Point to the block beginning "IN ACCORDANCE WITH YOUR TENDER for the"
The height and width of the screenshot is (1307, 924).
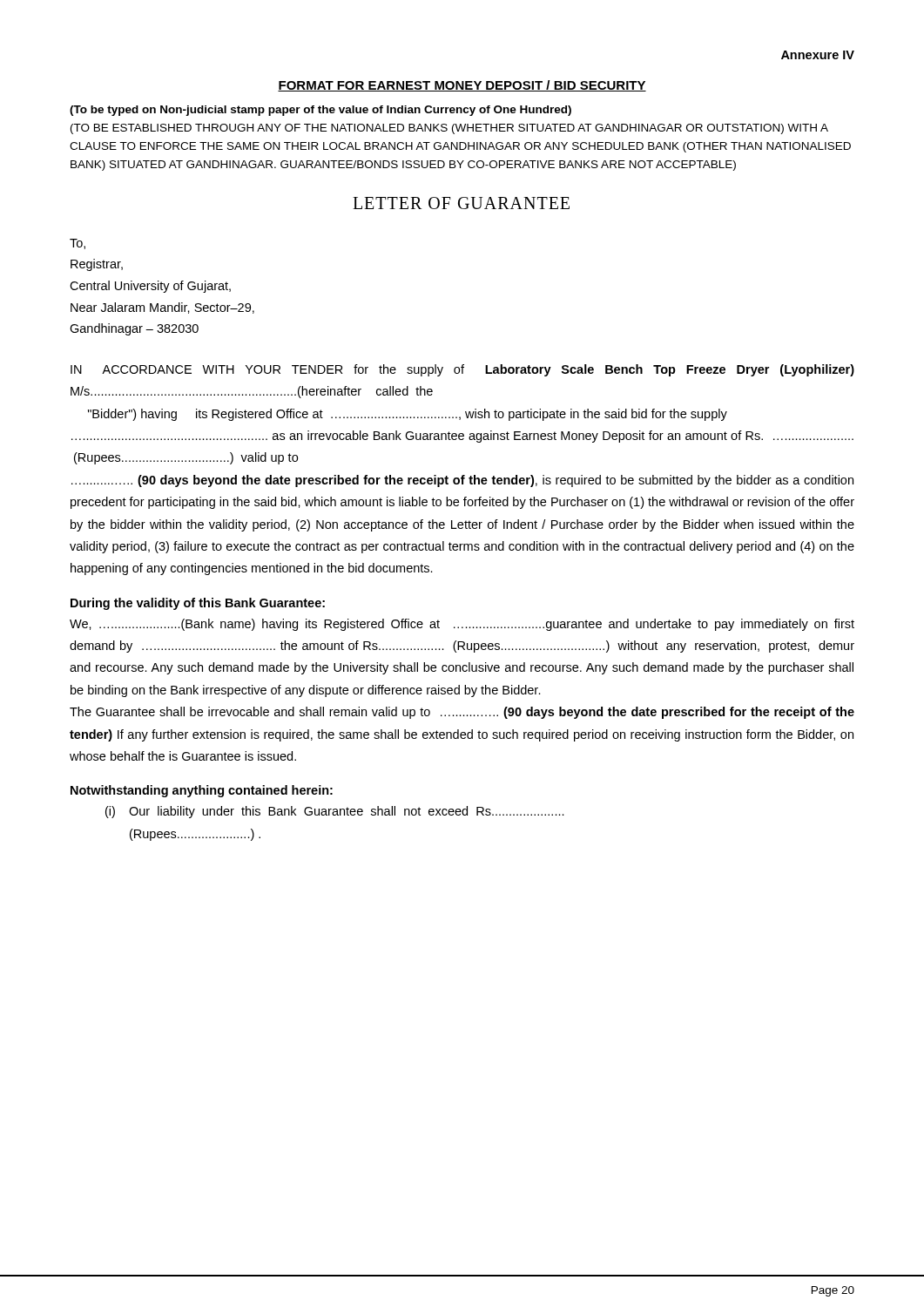462,469
